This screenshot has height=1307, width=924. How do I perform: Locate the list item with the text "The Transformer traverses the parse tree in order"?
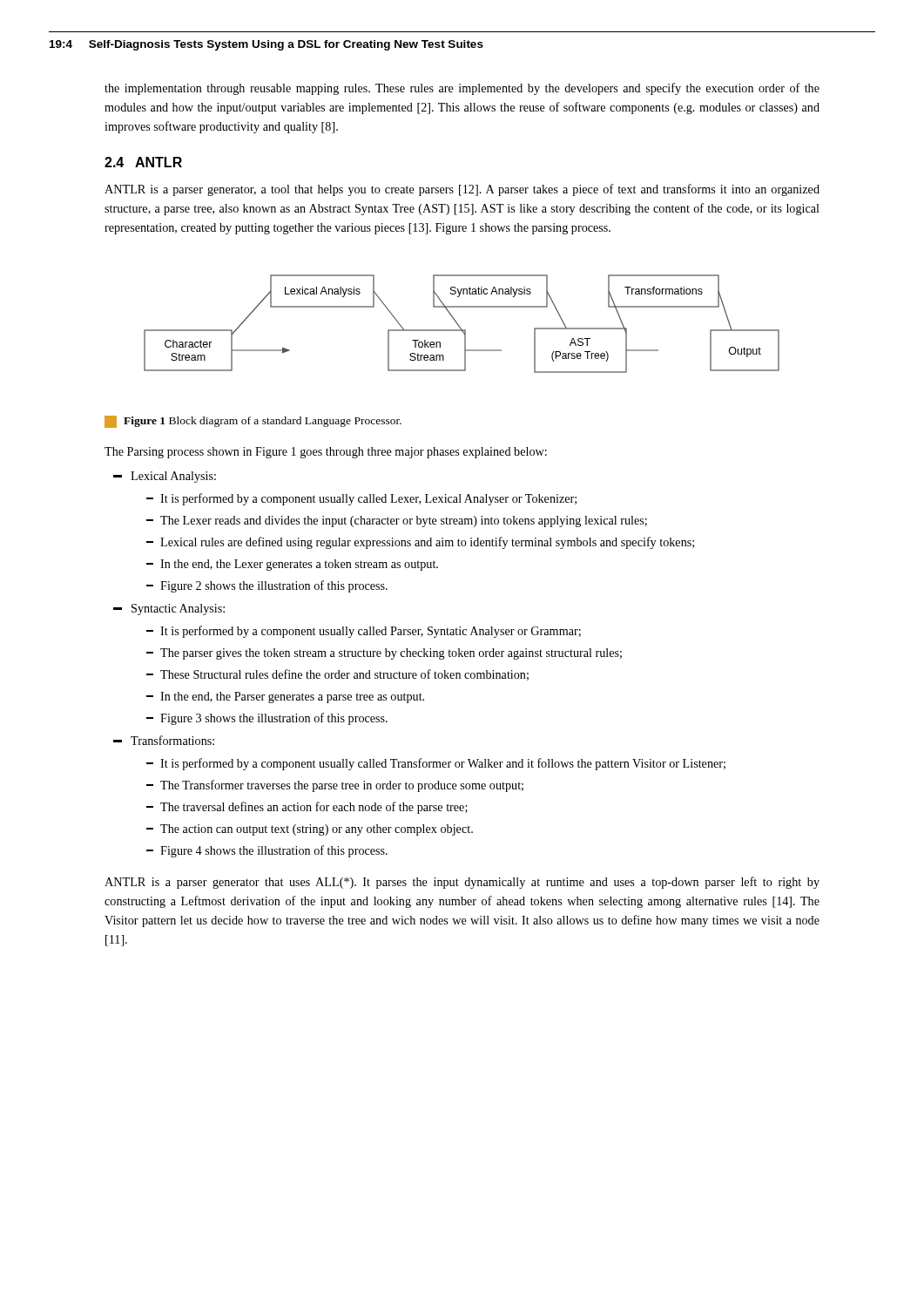(x=335, y=785)
